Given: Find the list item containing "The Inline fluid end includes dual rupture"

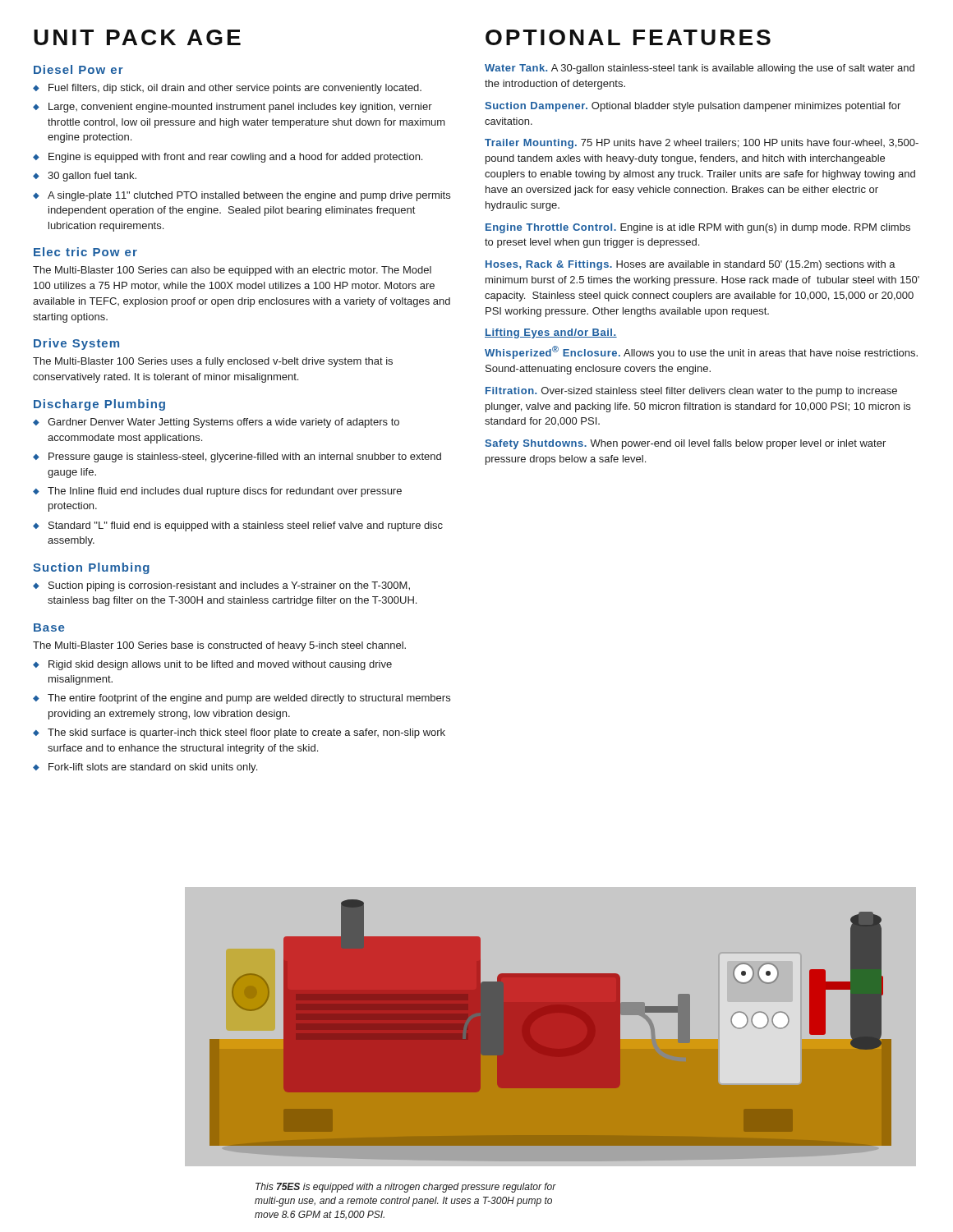Looking at the screenshot, I should [225, 498].
